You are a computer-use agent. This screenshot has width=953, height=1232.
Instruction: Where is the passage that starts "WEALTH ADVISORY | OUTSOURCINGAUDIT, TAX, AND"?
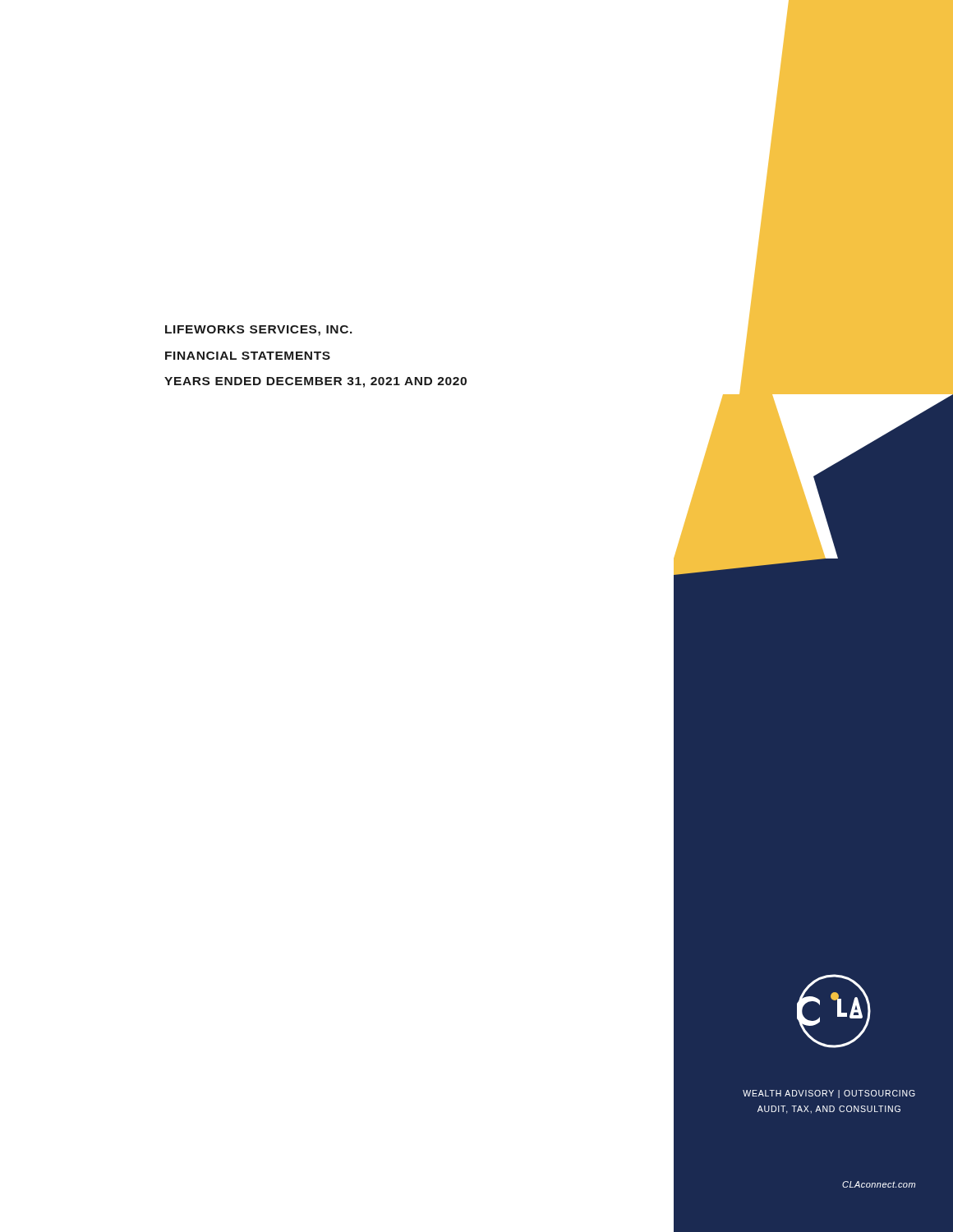829,1101
